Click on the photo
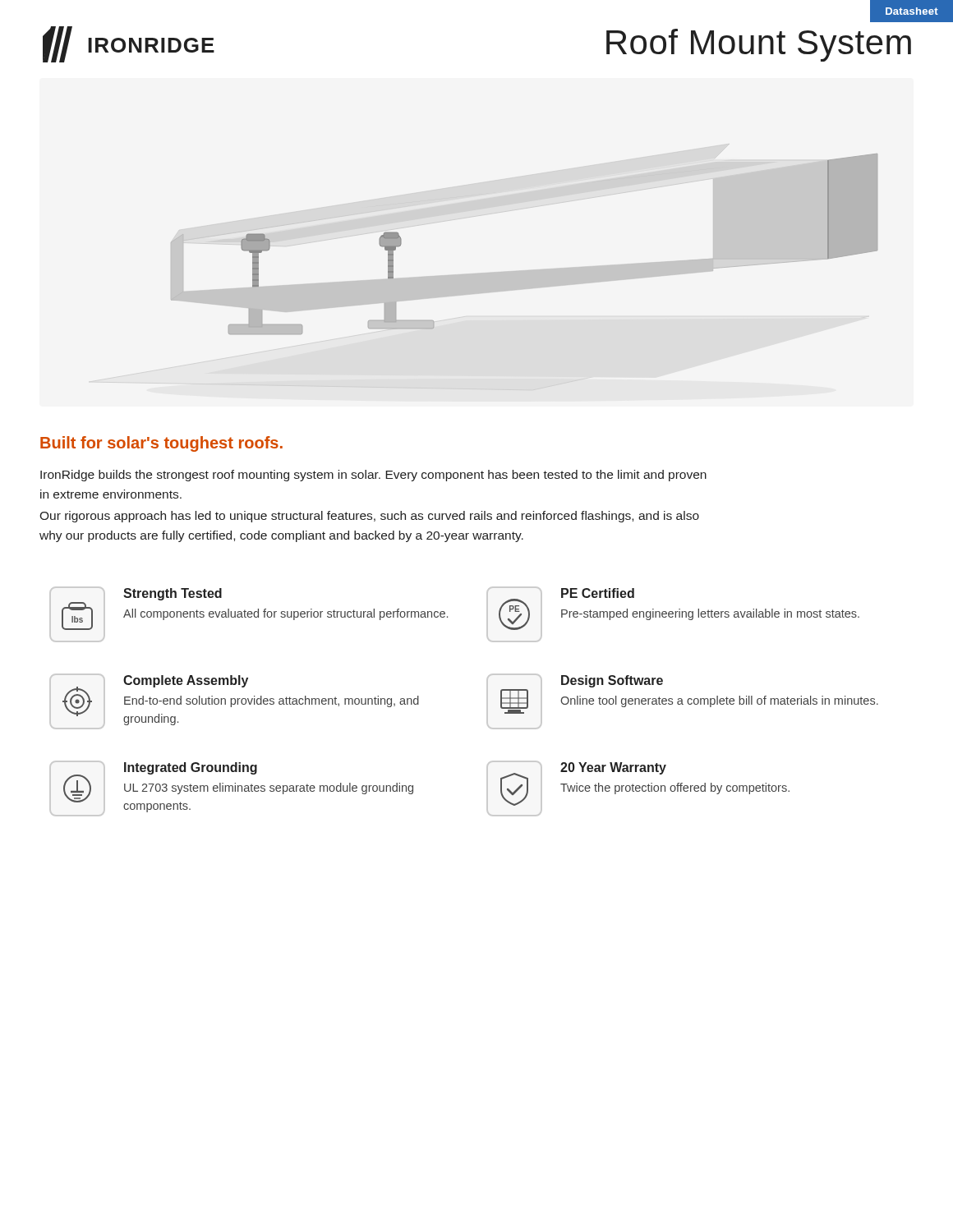The width and height of the screenshot is (953, 1232). coord(476,242)
